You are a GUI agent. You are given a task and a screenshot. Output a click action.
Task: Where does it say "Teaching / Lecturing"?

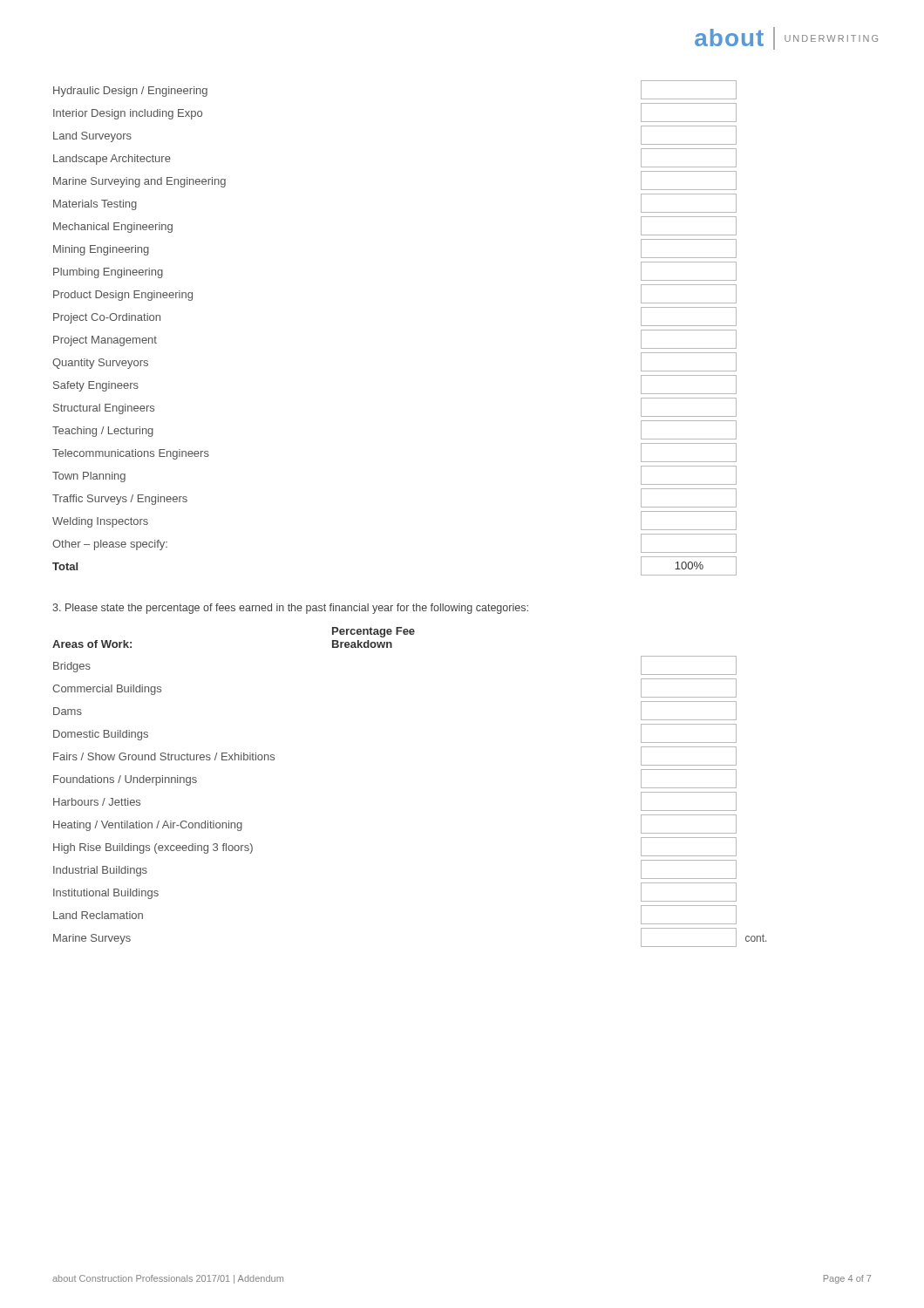pos(103,430)
